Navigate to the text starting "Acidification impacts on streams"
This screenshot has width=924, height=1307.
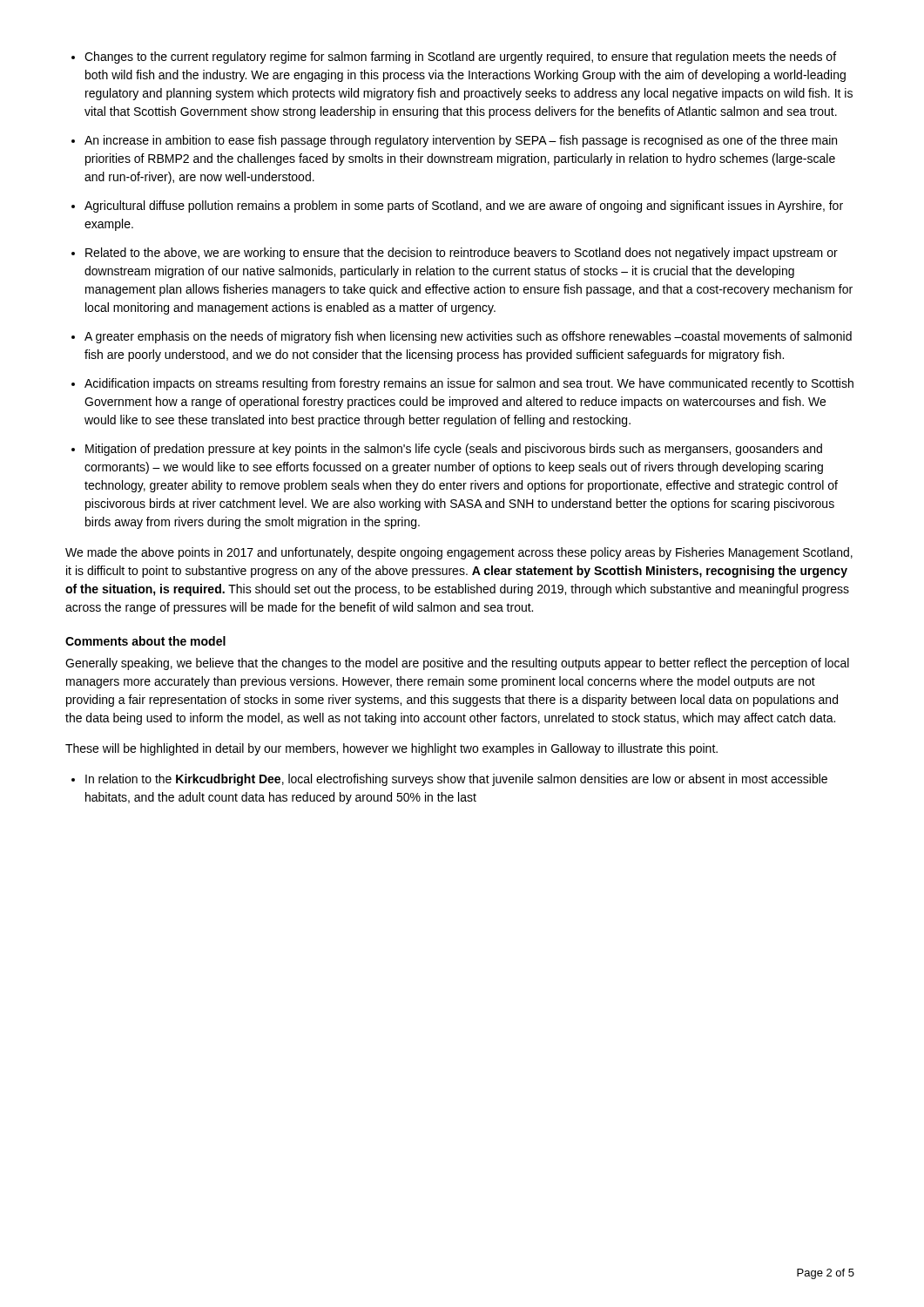click(x=469, y=402)
